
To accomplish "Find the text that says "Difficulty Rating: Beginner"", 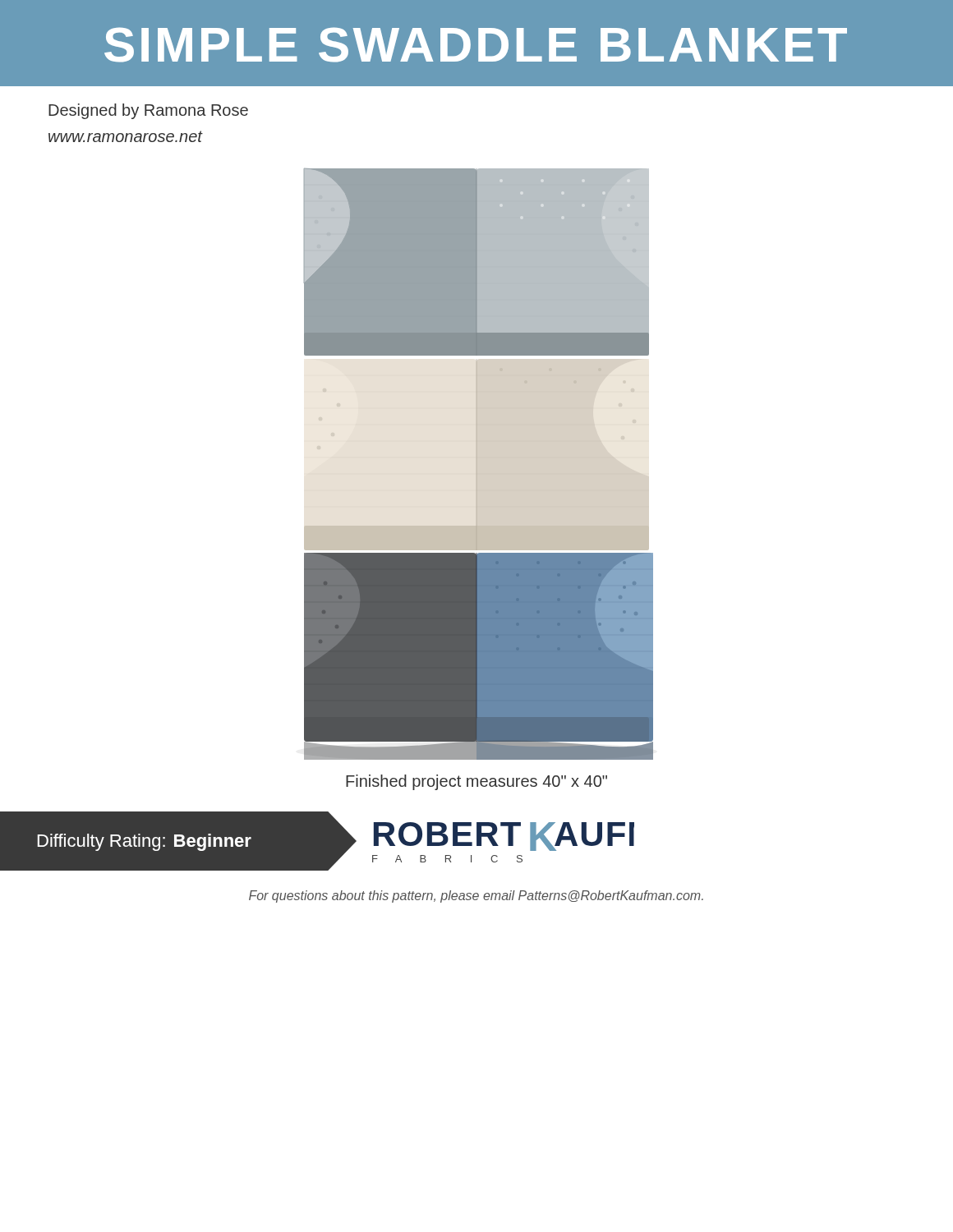I will coord(144,841).
